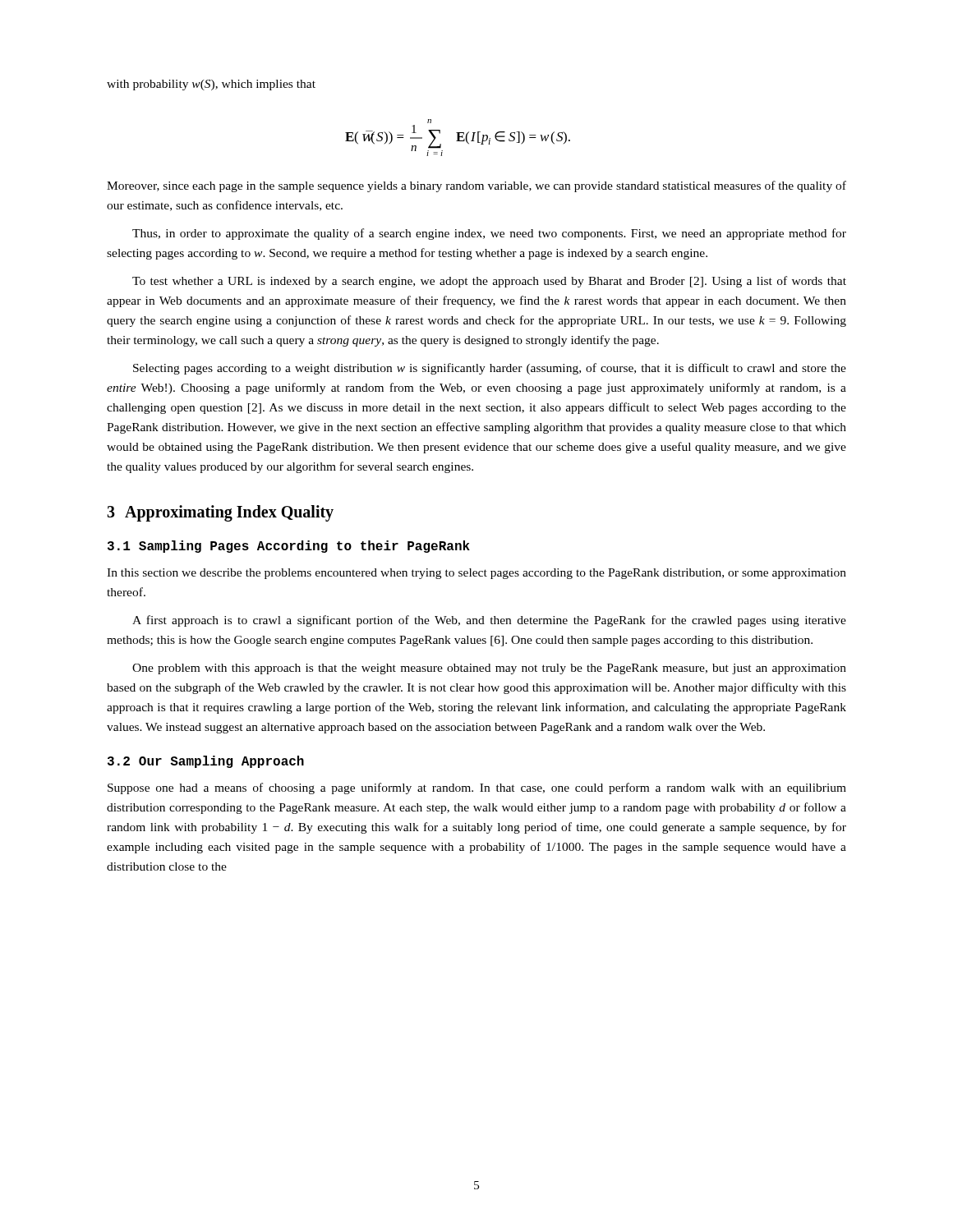Select the text block with the text "Selecting pages according to"

click(476, 417)
